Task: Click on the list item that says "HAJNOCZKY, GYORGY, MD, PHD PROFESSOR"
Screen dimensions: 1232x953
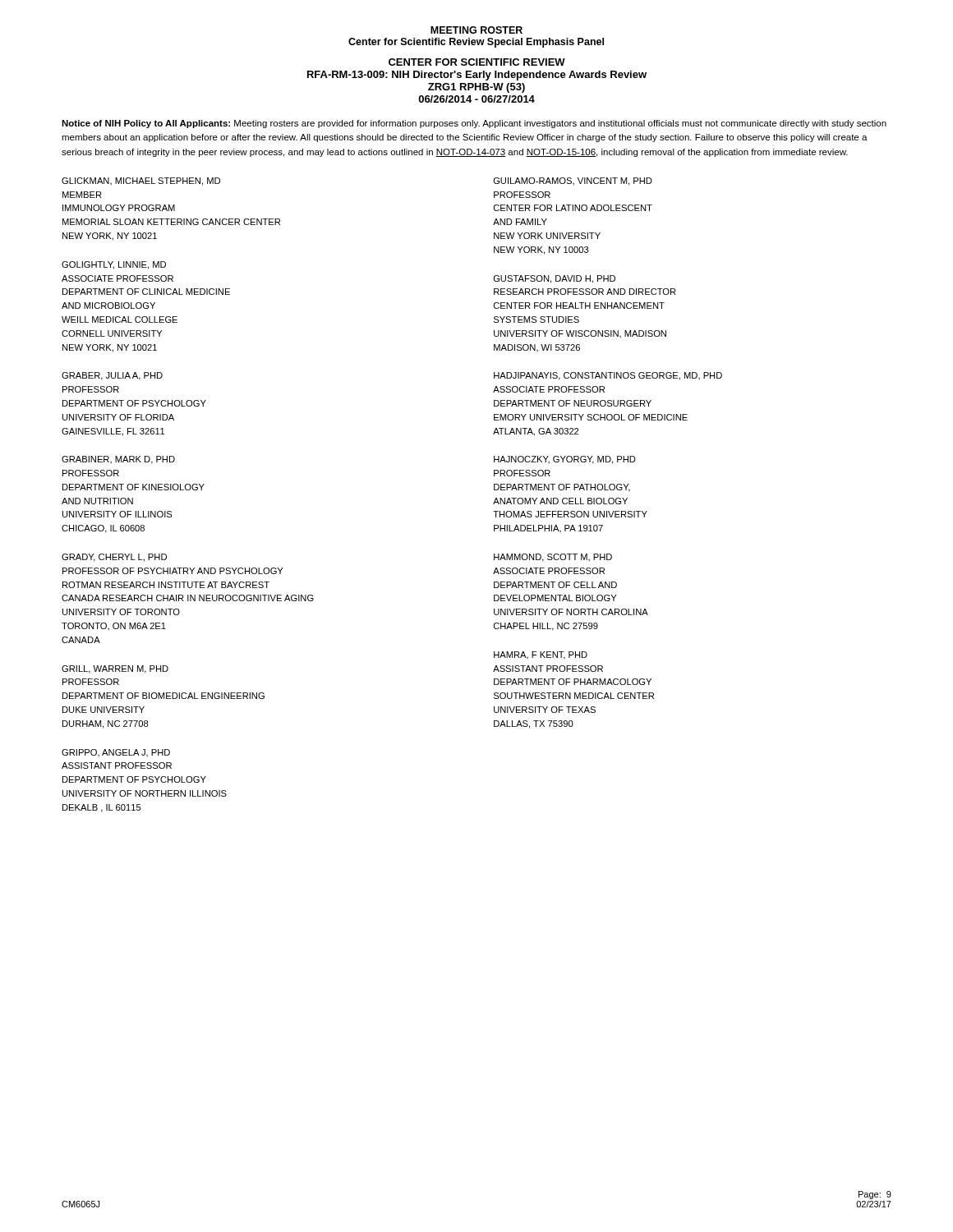Action: click(570, 494)
